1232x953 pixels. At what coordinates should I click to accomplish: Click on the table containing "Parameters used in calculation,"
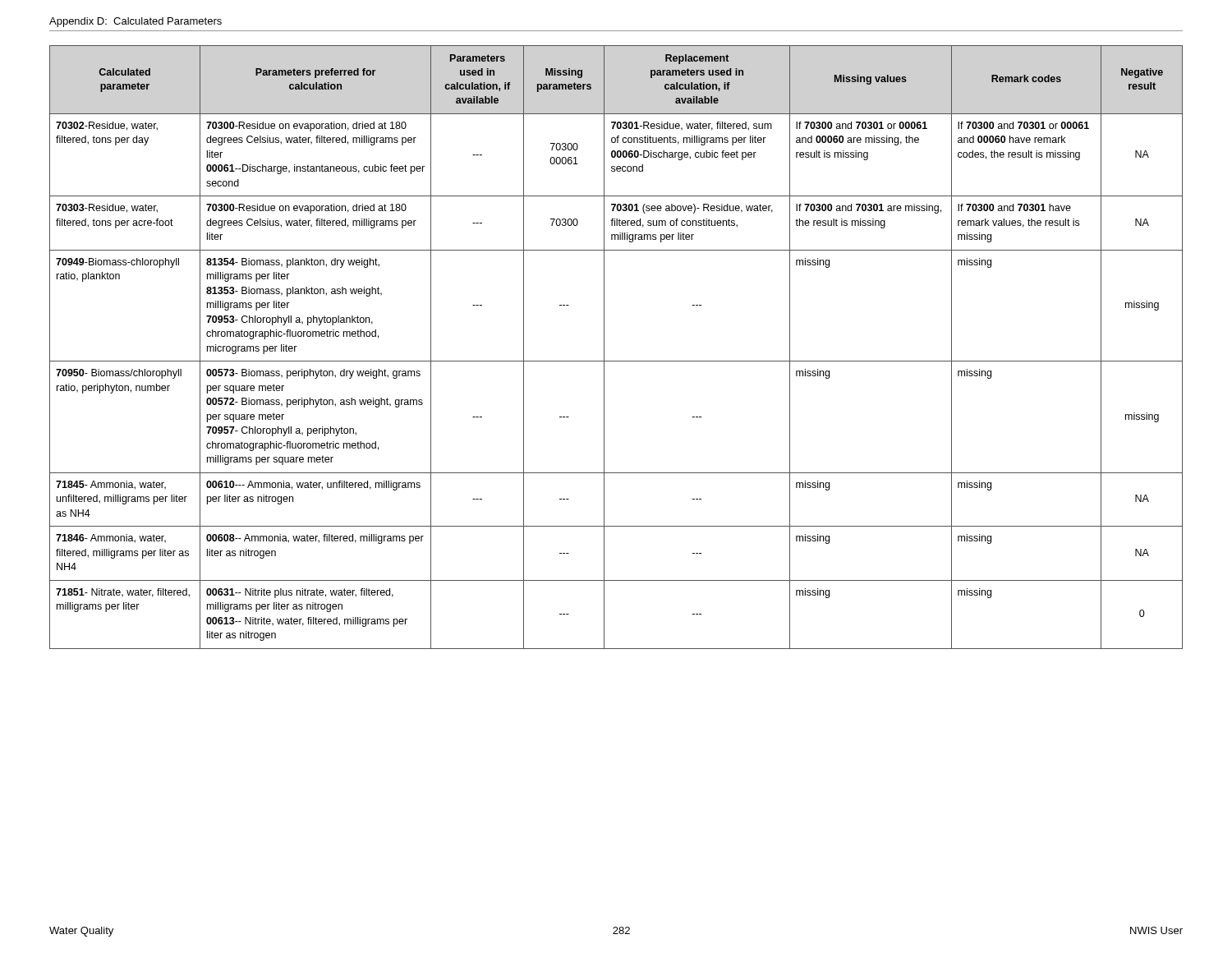(616, 466)
